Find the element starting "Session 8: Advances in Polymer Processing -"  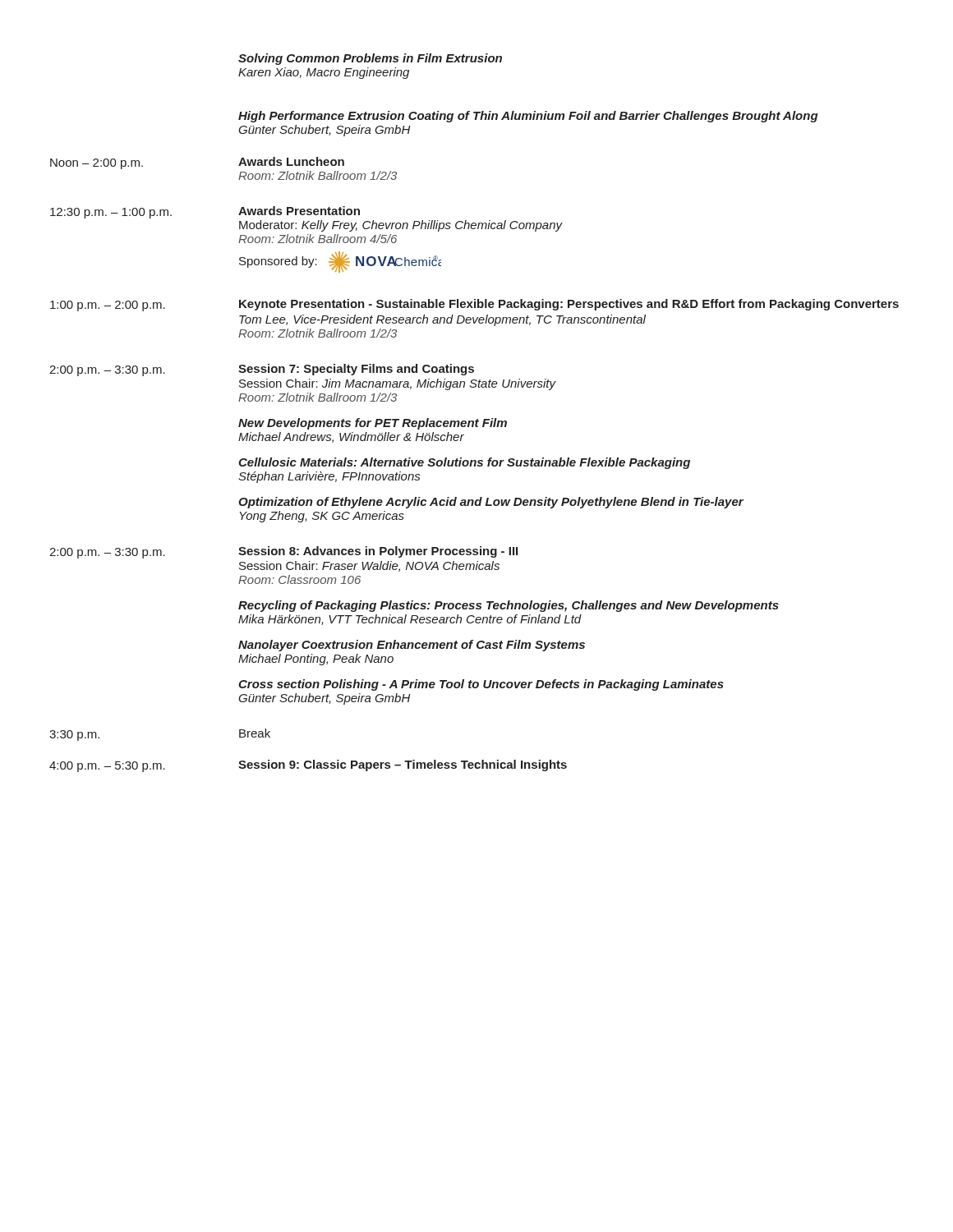[x=571, y=624]
